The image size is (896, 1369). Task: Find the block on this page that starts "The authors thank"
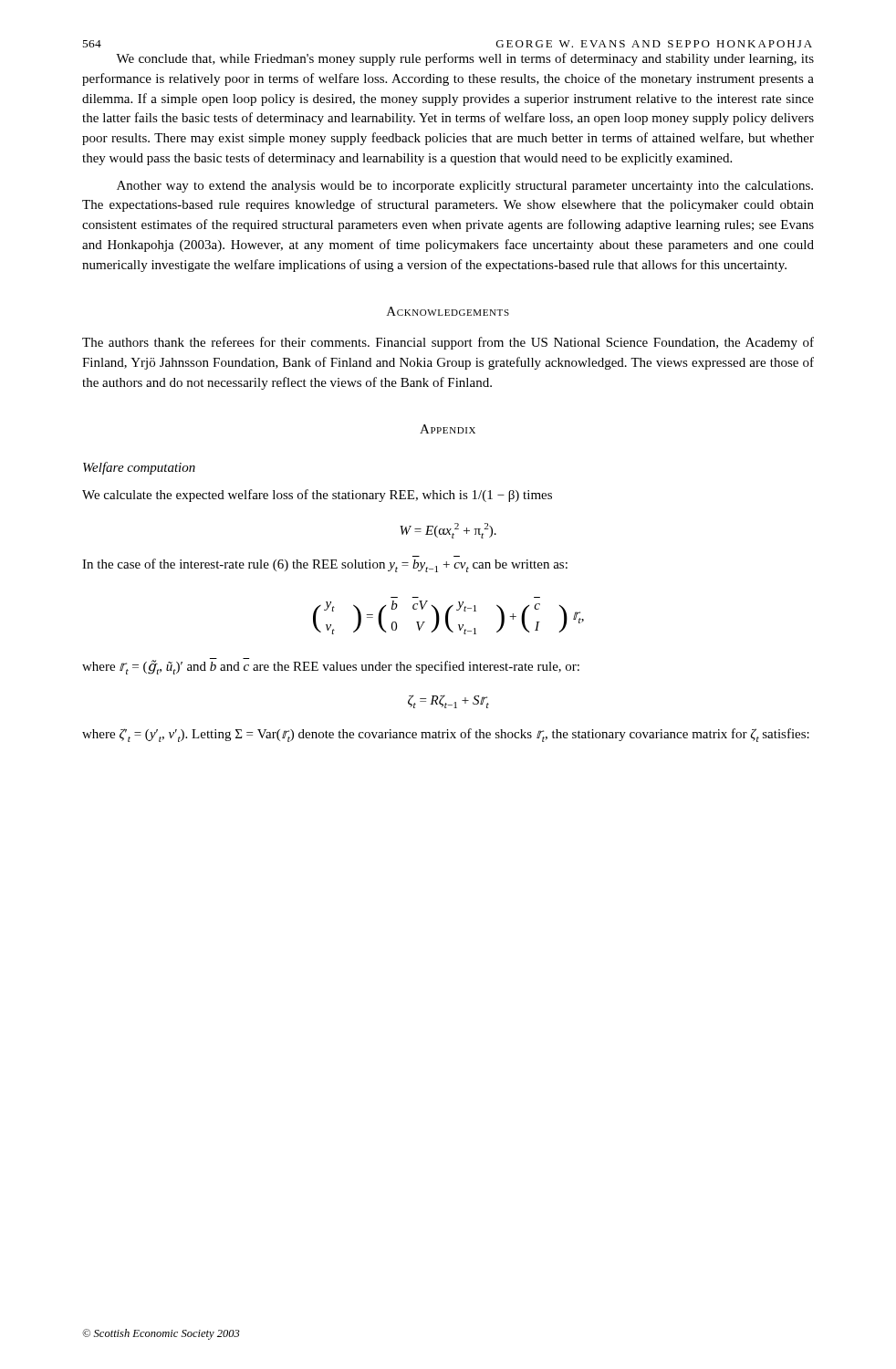[x=448, y=363]
